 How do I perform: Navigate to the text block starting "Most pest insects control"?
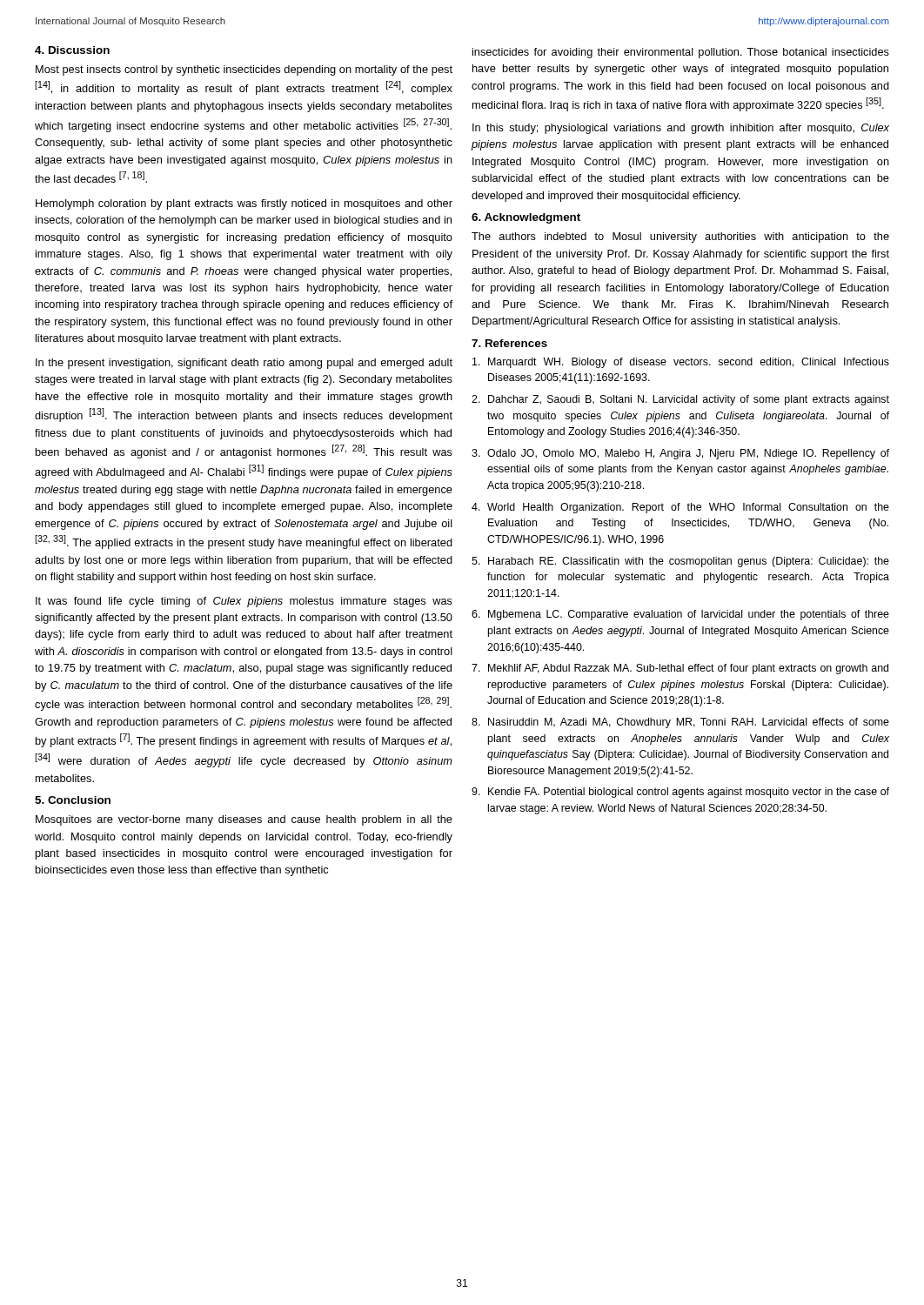coord(244,124)
